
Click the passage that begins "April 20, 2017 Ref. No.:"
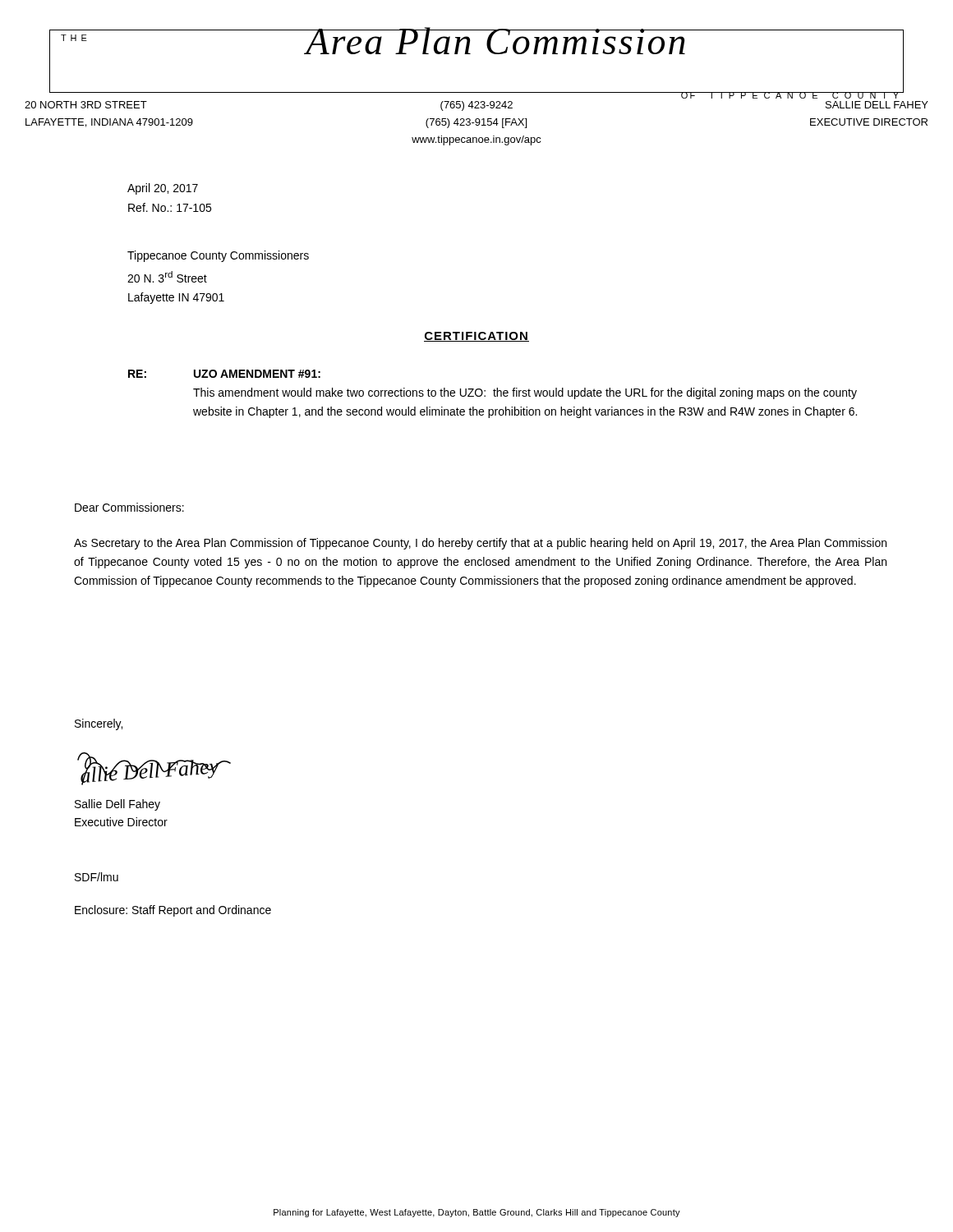pyautogui.click(x=170, y=198)
